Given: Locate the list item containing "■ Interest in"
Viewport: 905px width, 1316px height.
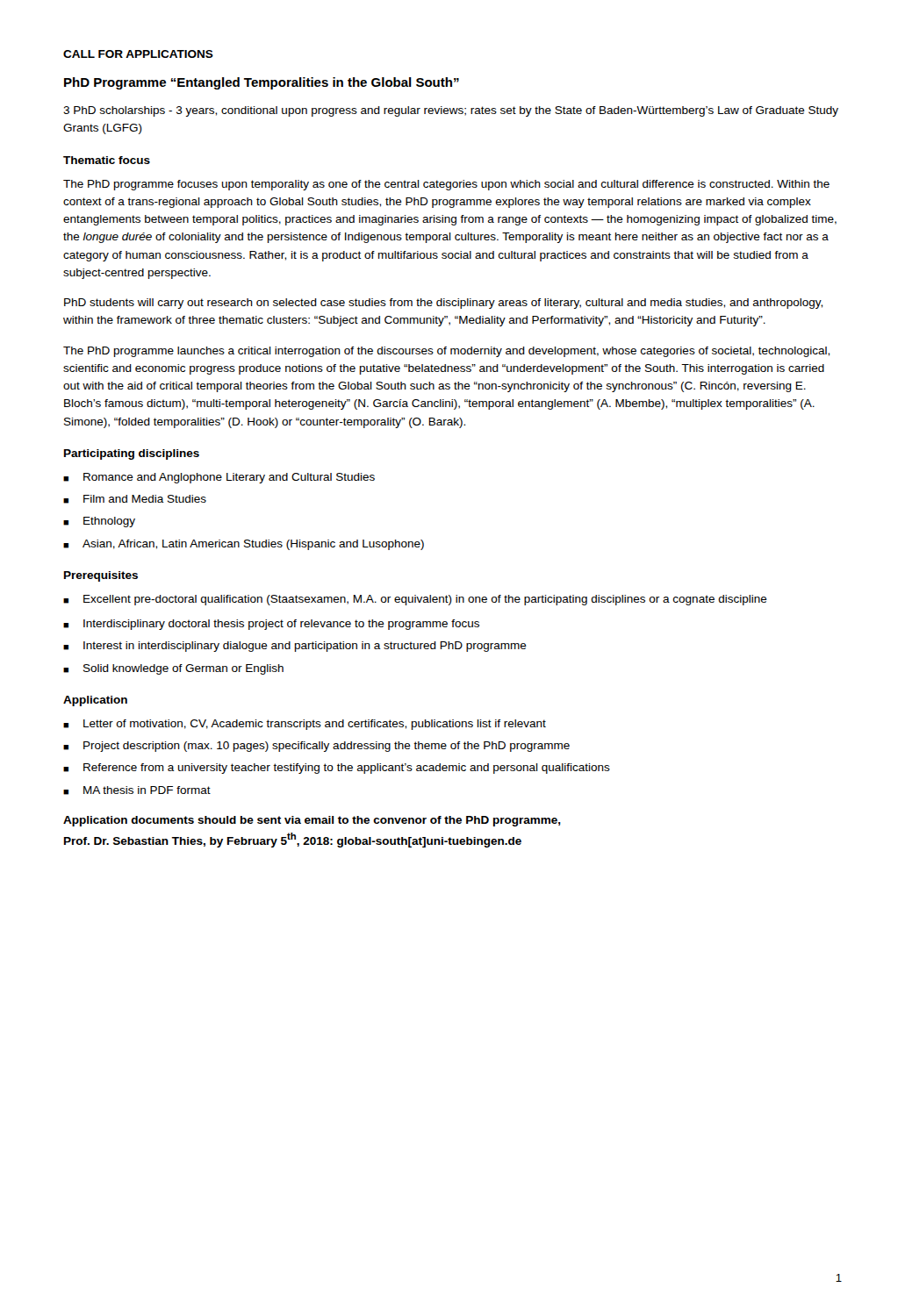Looking at the screenshot, I should pos(295,646).
